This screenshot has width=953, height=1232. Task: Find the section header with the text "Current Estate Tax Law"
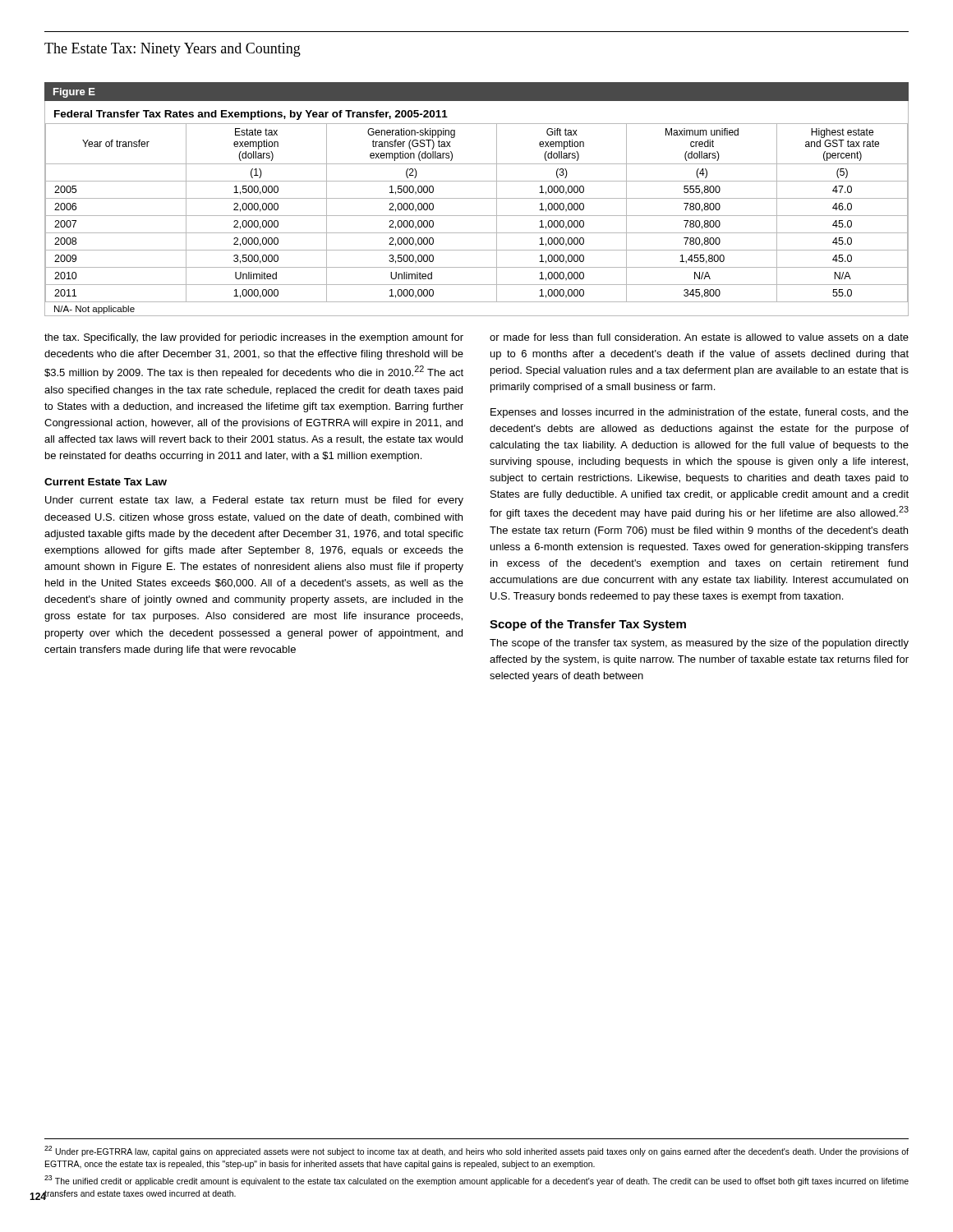(x=106, y=482)
